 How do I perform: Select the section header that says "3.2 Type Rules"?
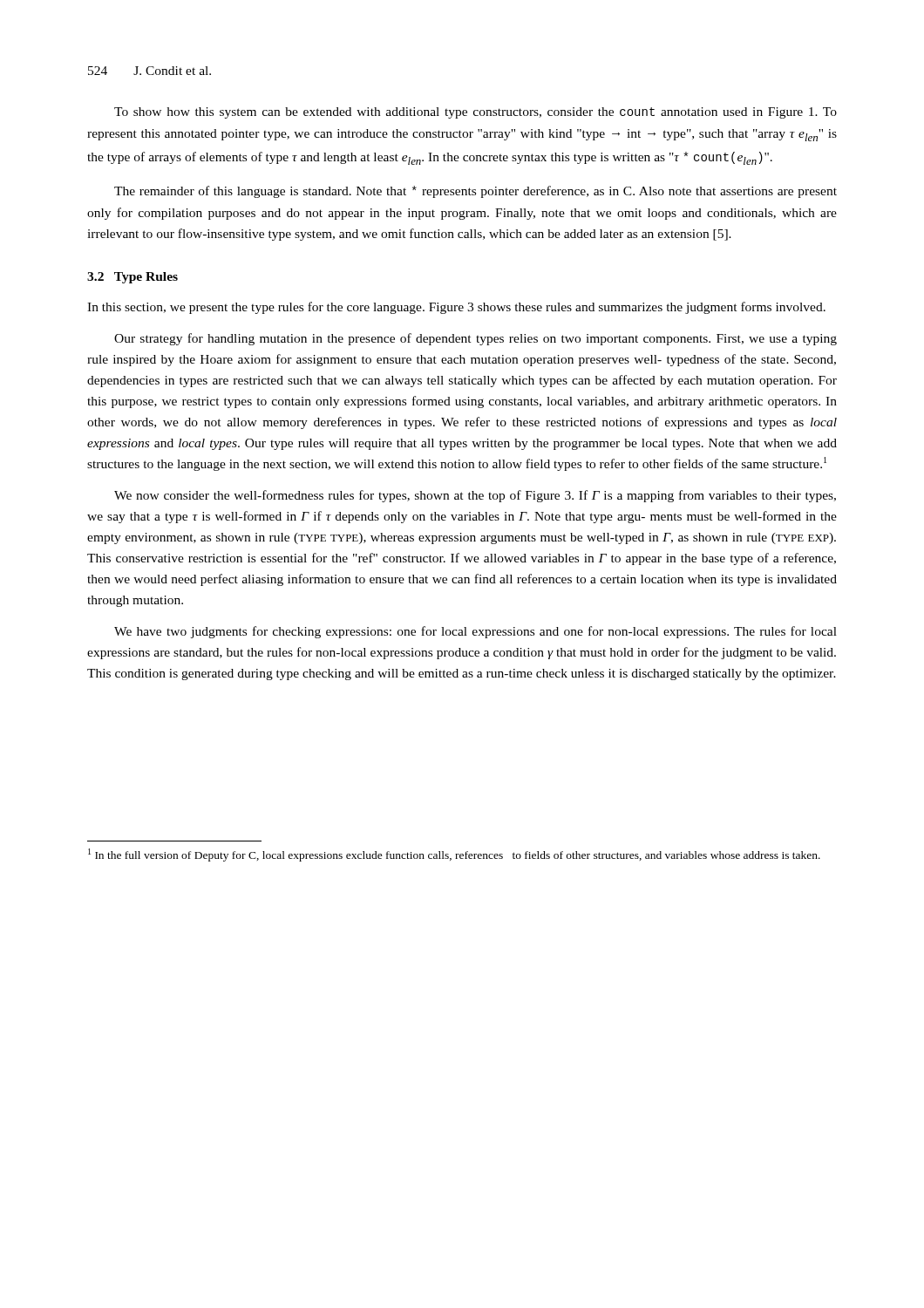133,276
